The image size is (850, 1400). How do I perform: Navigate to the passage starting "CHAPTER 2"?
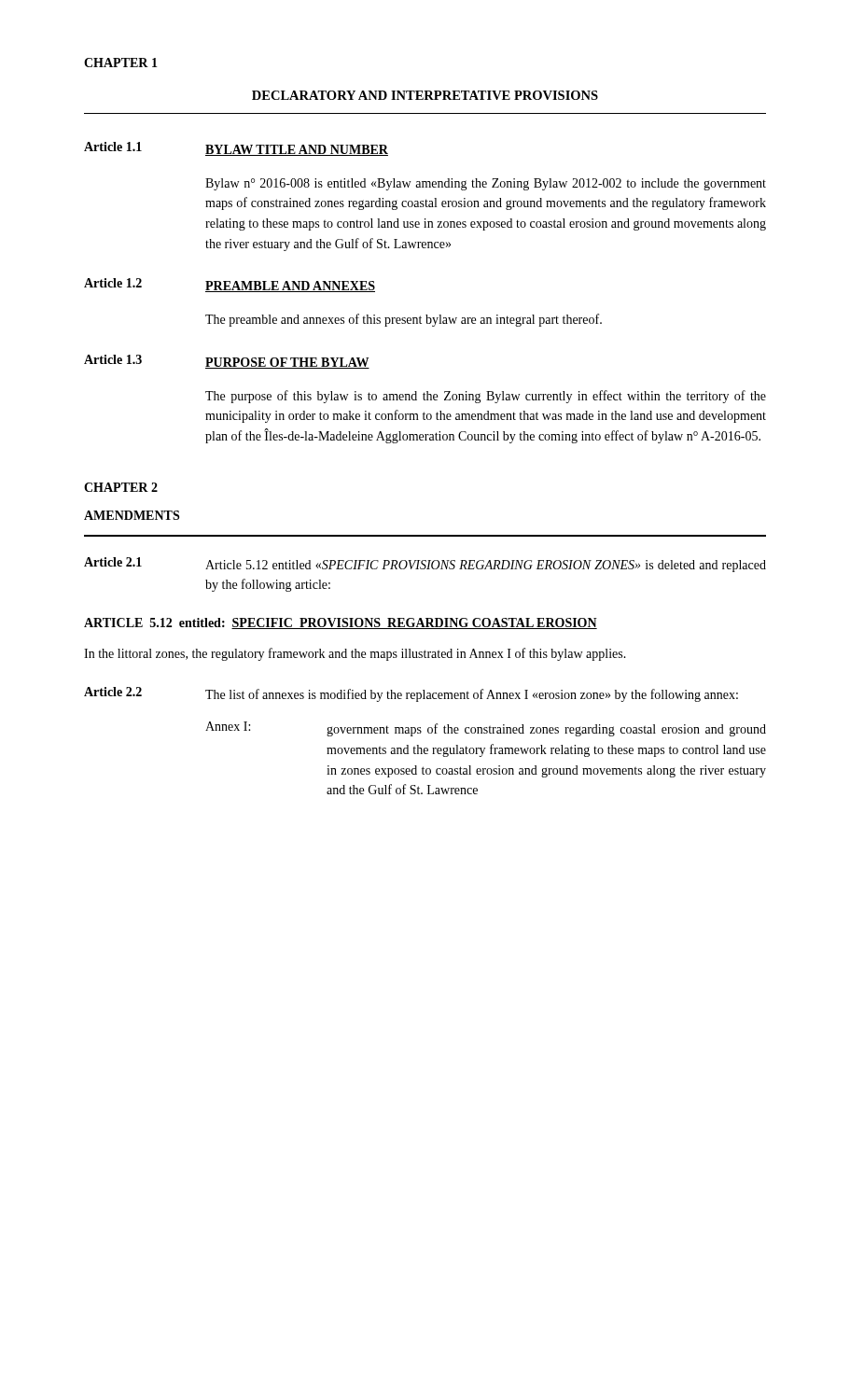(121, 487)
